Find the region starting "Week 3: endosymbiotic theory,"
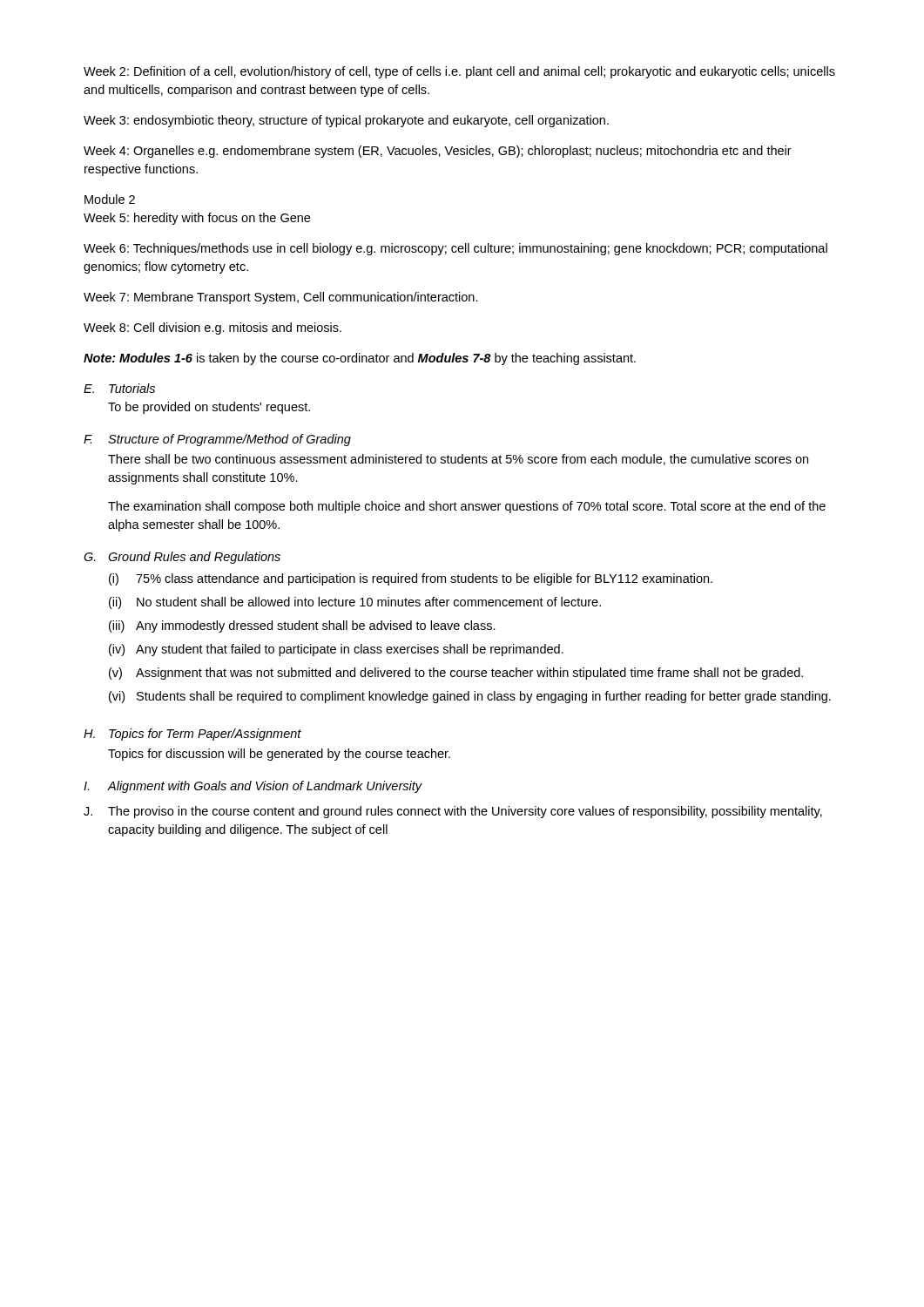Screen dimensions: 1307x924 pyautogui.click(x=462, y=121)
